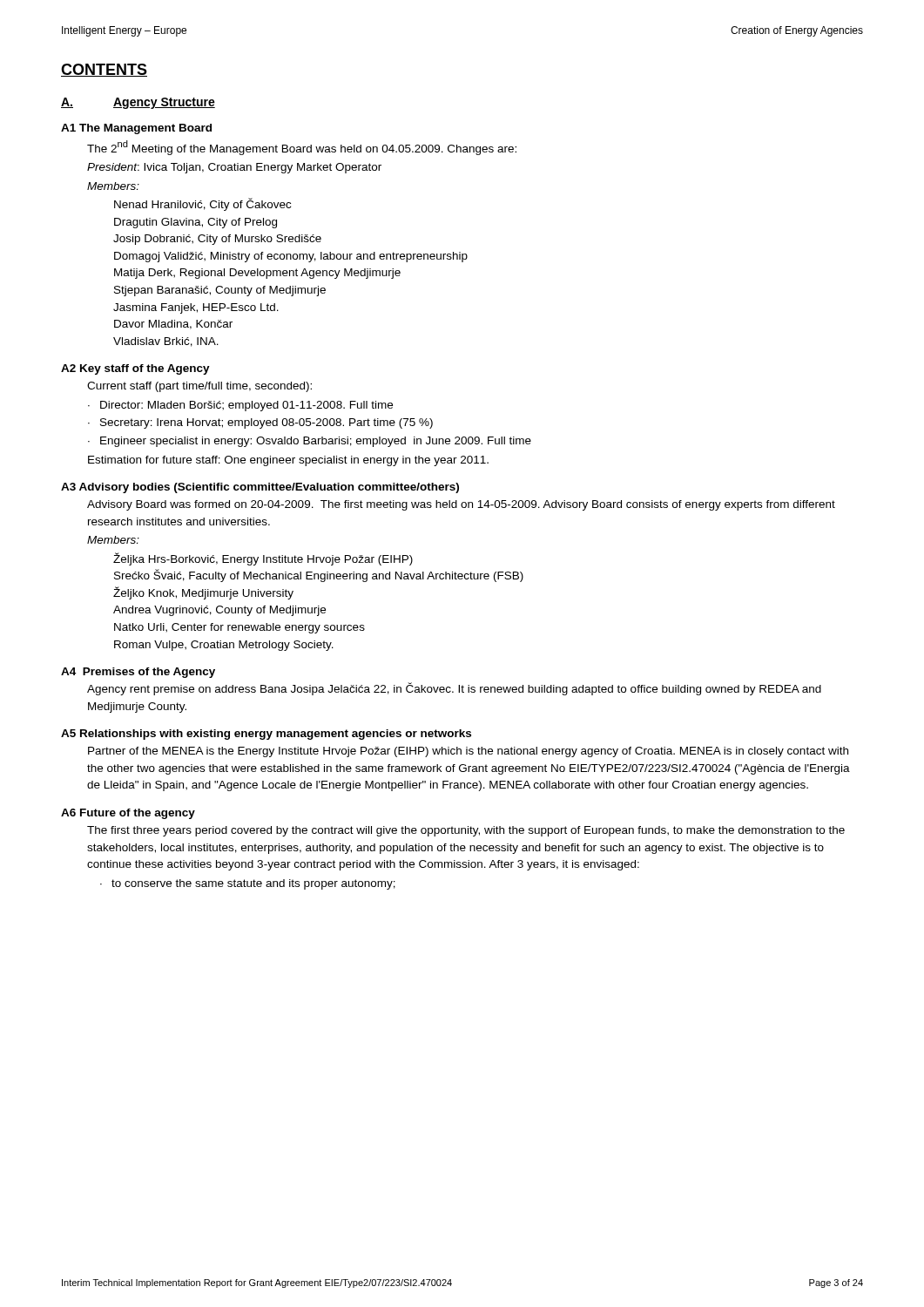The height and width of the screenshot is (1307, 924).
Task: Locate the passage starting "Estimation for future"
Action: 288,459
